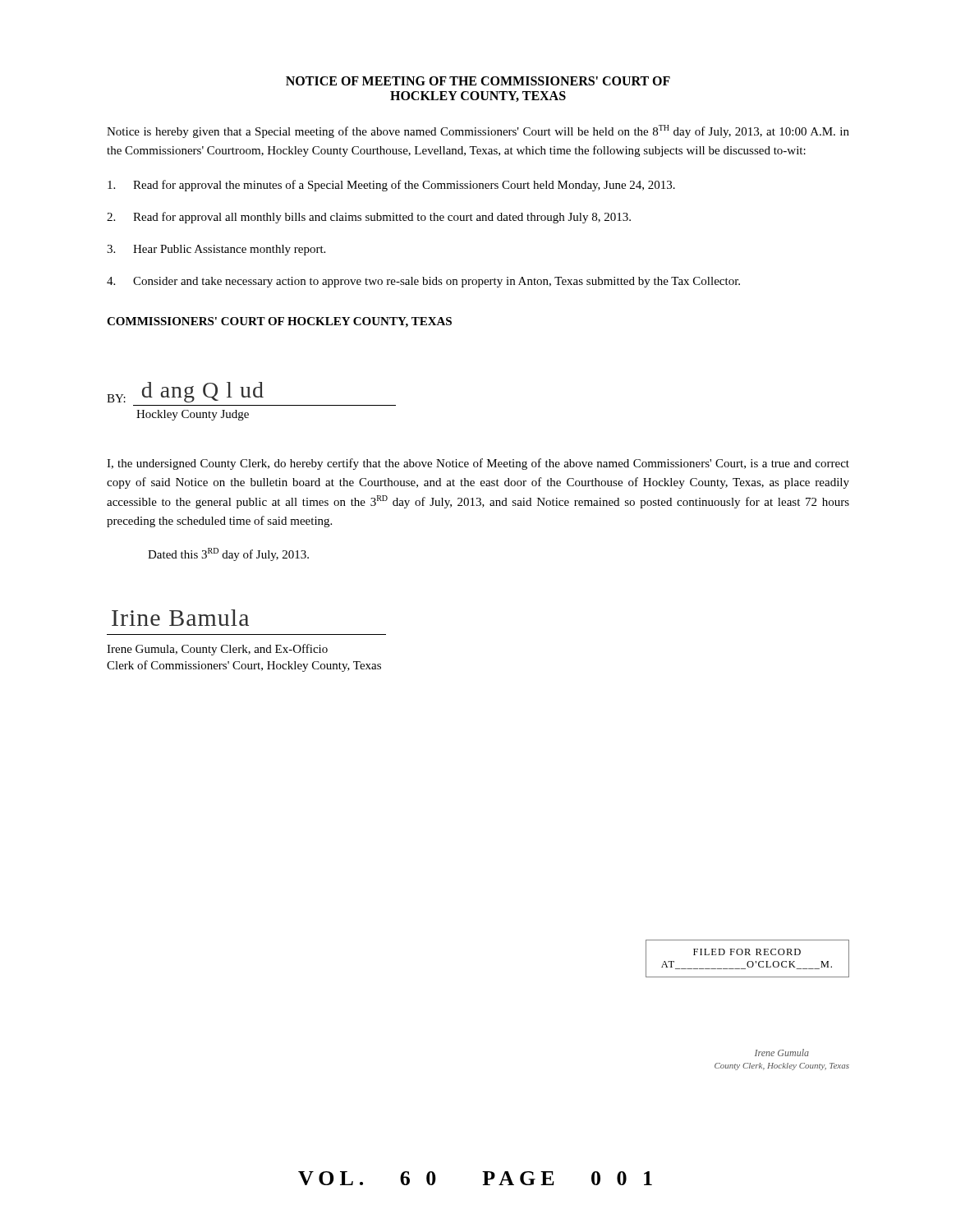This screenshot has width=956, height=1232.
Task: Locate the list item that says "2. Read for approval all monthly"
Action: coord(478,217)
